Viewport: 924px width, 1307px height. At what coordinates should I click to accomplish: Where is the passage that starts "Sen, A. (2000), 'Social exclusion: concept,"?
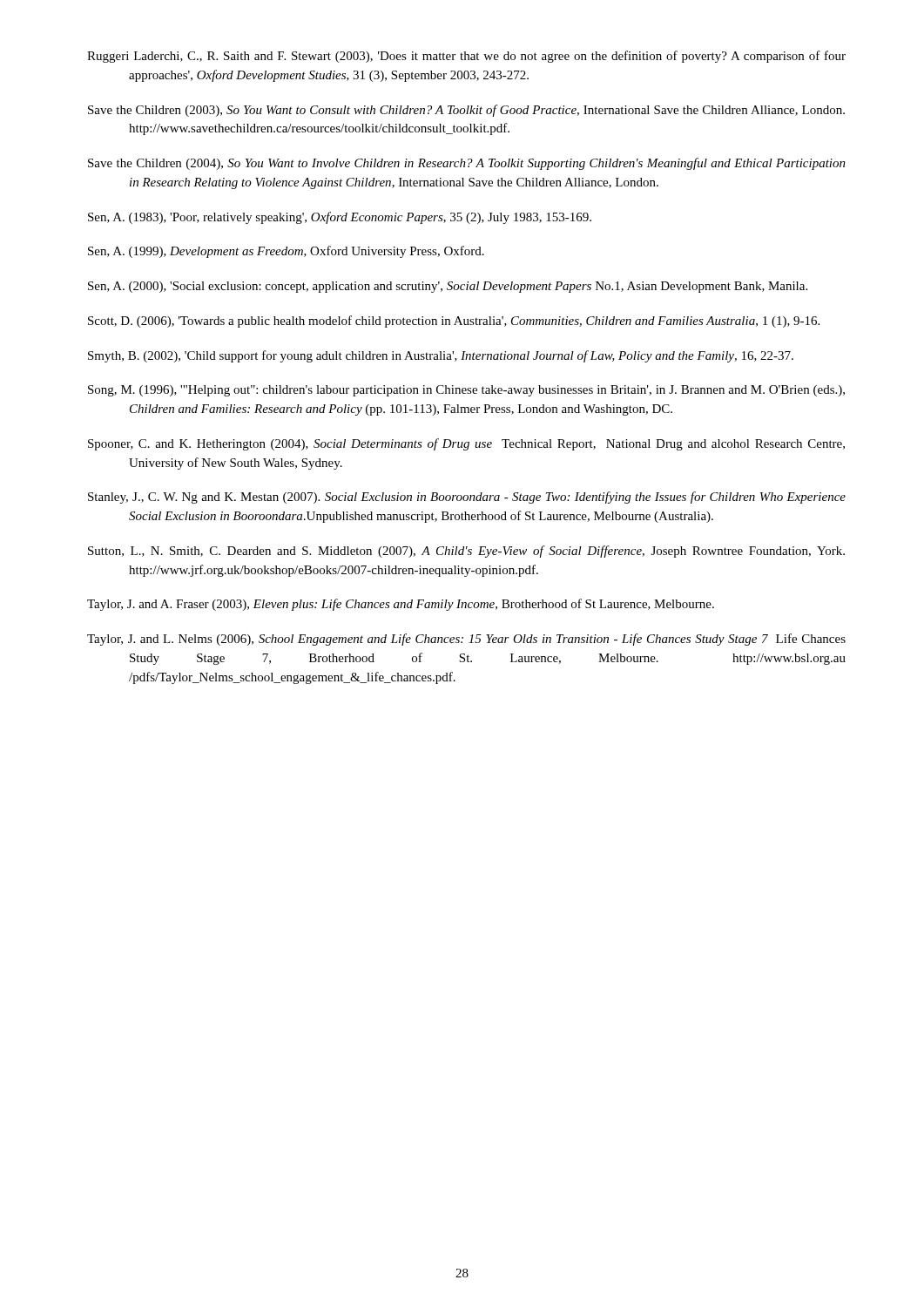[x=448, y=286]
